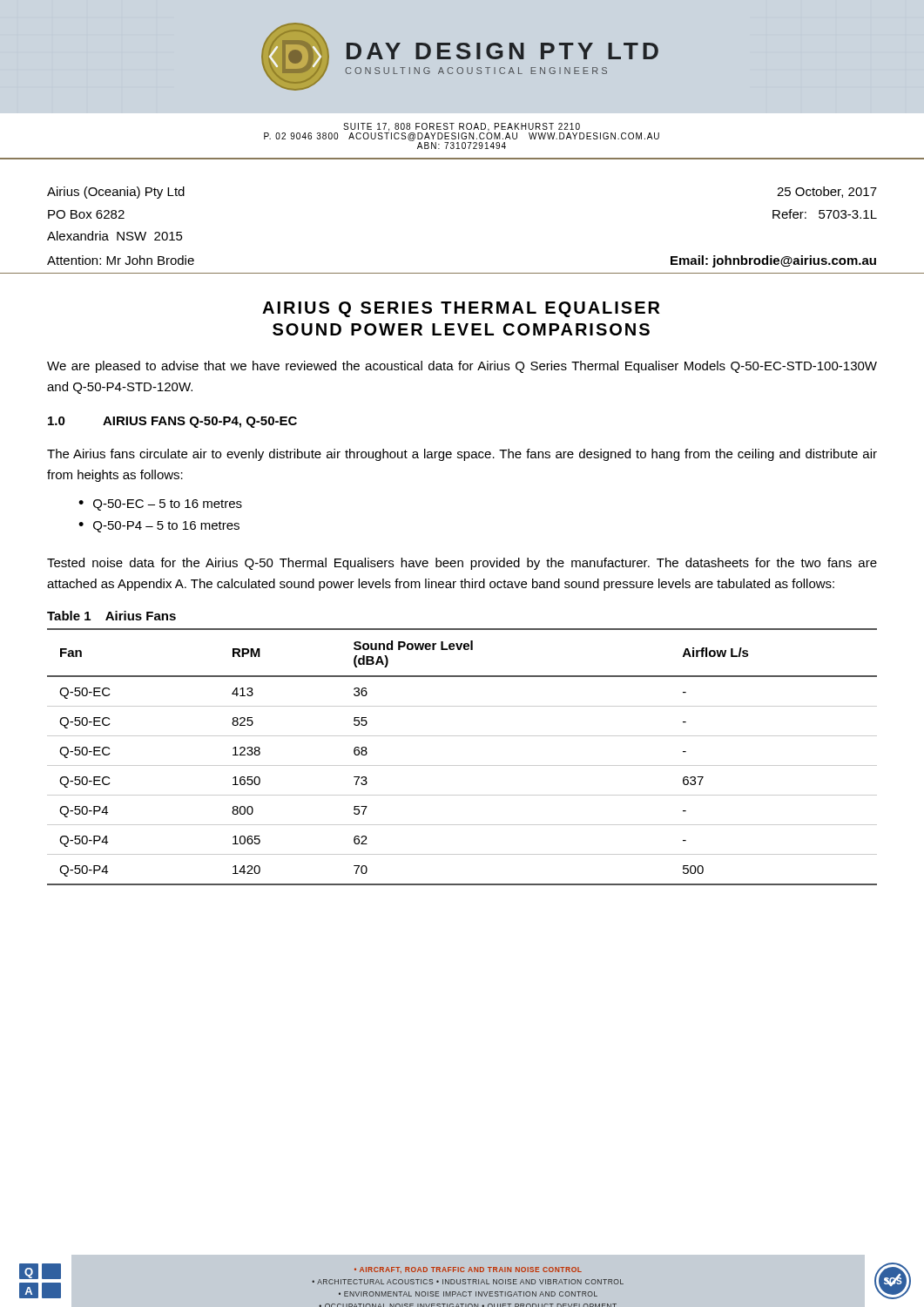The width and height of the screenshot is (924, 1307).
Task: Click on the element starting "• Q-50-P4 – 5 to 16"
Action: click(159, 525)
